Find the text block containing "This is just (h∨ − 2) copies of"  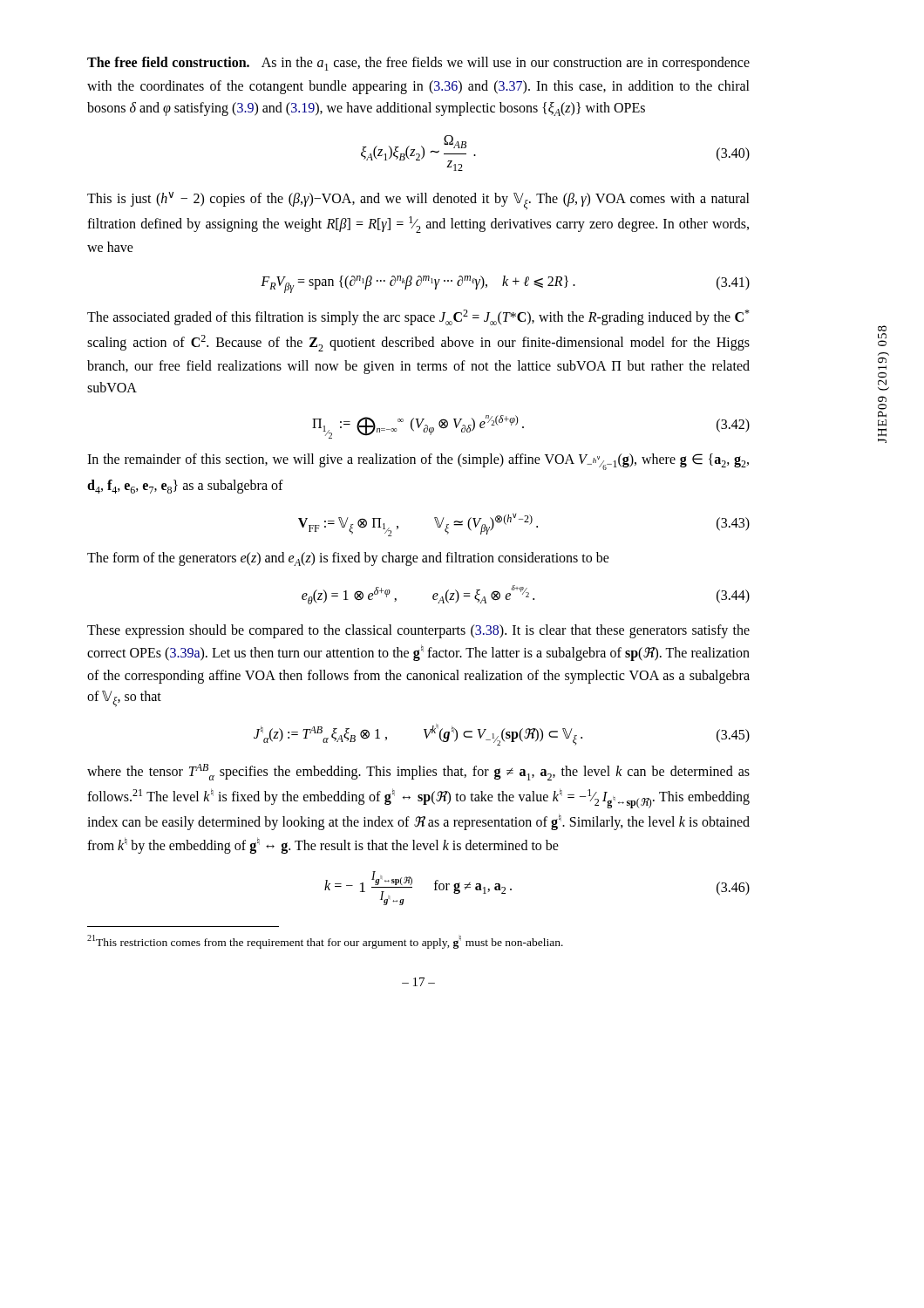click(418, 223)
